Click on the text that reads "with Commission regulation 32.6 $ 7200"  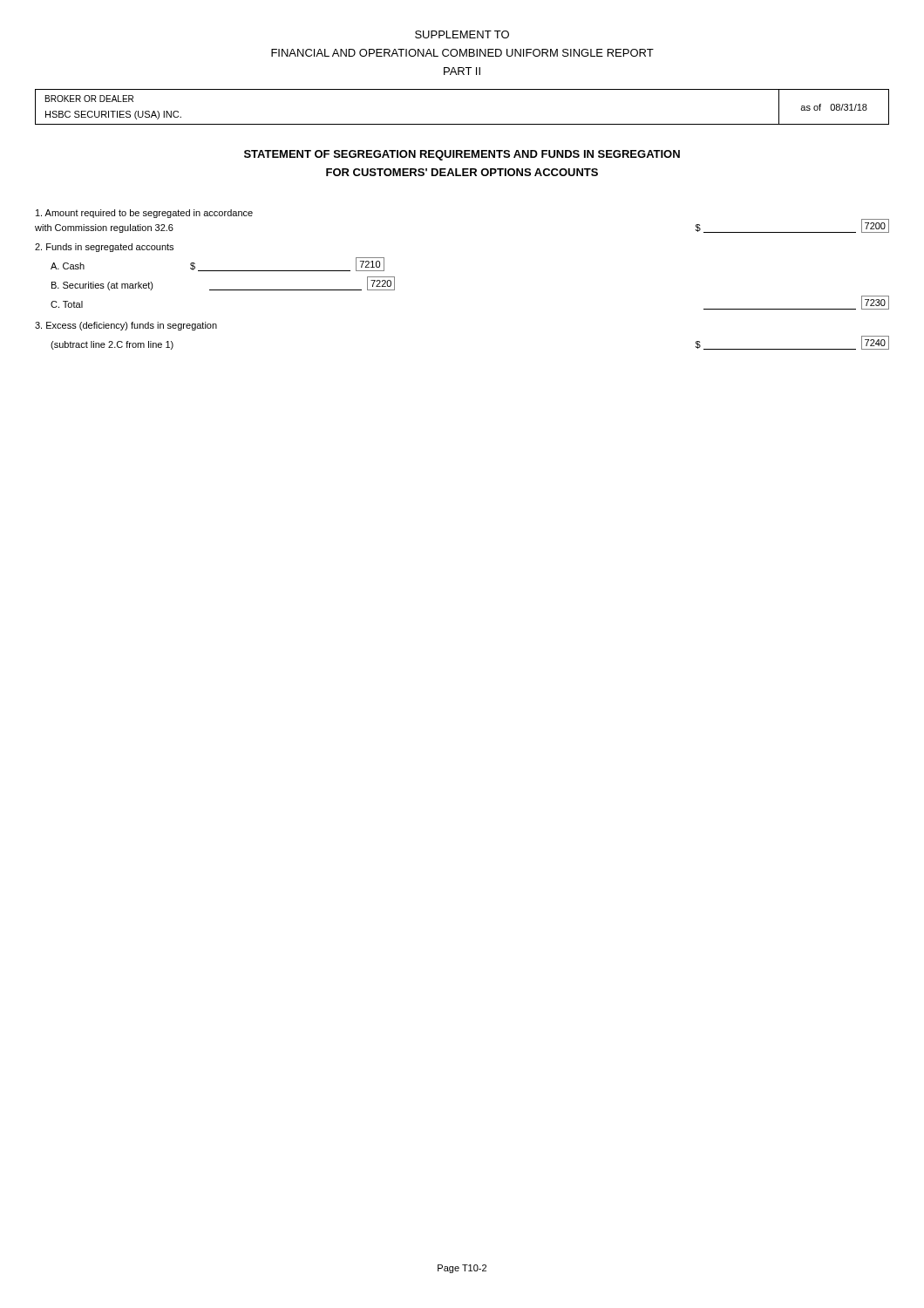click(101, 226)
